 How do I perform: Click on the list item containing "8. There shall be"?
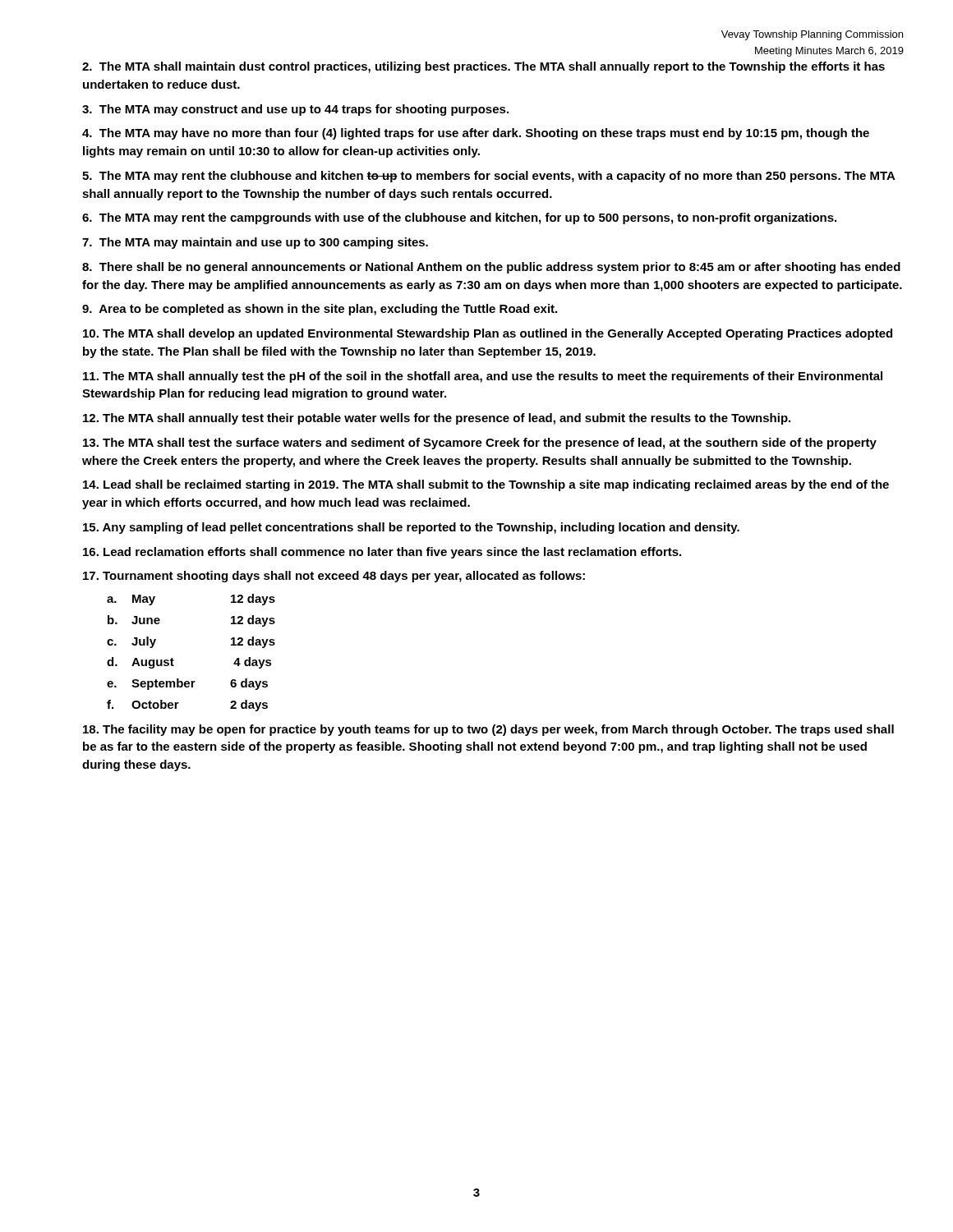(x=492, y=275)
